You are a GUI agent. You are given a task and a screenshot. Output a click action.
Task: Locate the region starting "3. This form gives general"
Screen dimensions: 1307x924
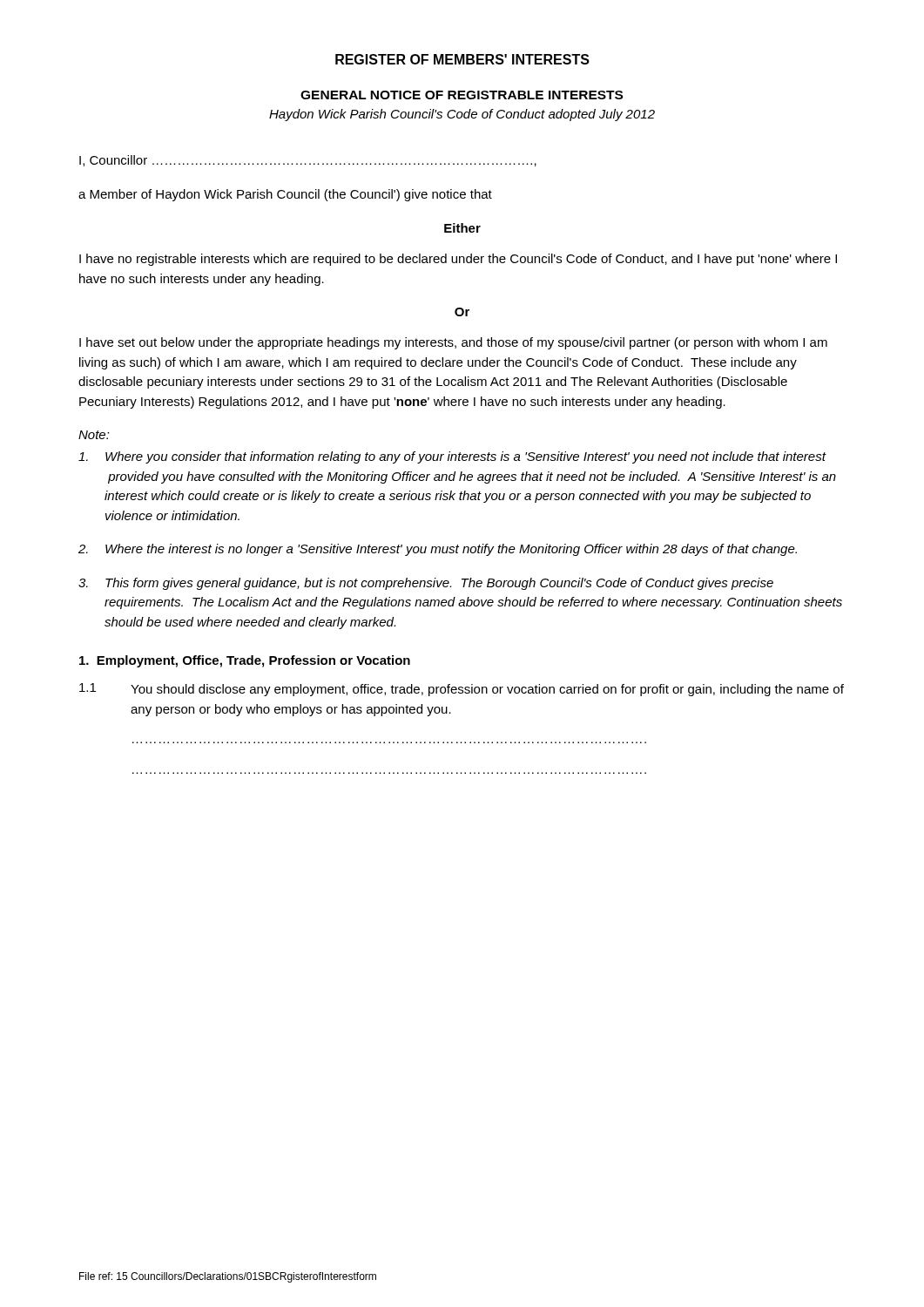point(460,601)
